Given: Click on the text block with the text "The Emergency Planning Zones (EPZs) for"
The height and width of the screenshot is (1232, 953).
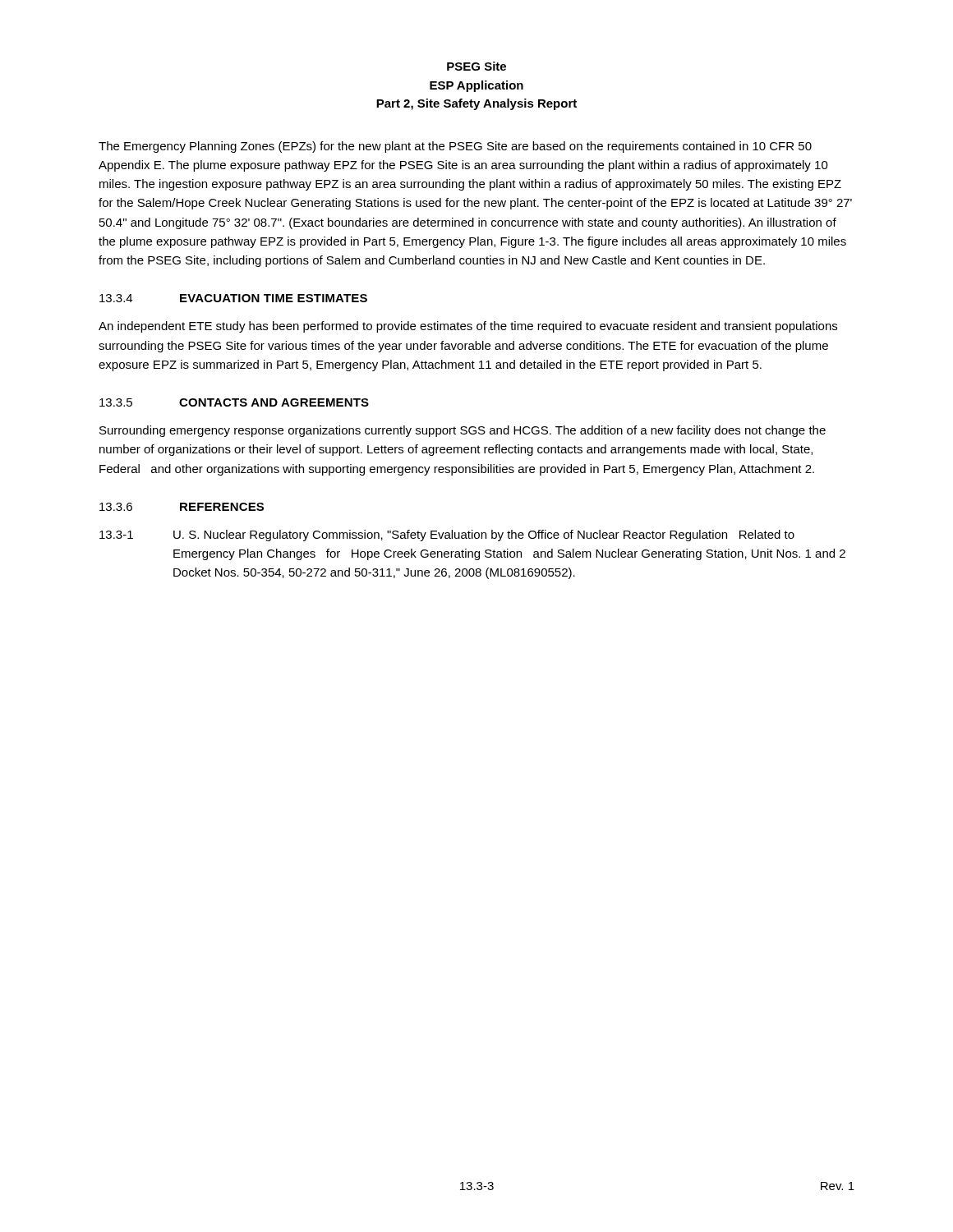Looking at the screenshot, I should pos(475,203).
